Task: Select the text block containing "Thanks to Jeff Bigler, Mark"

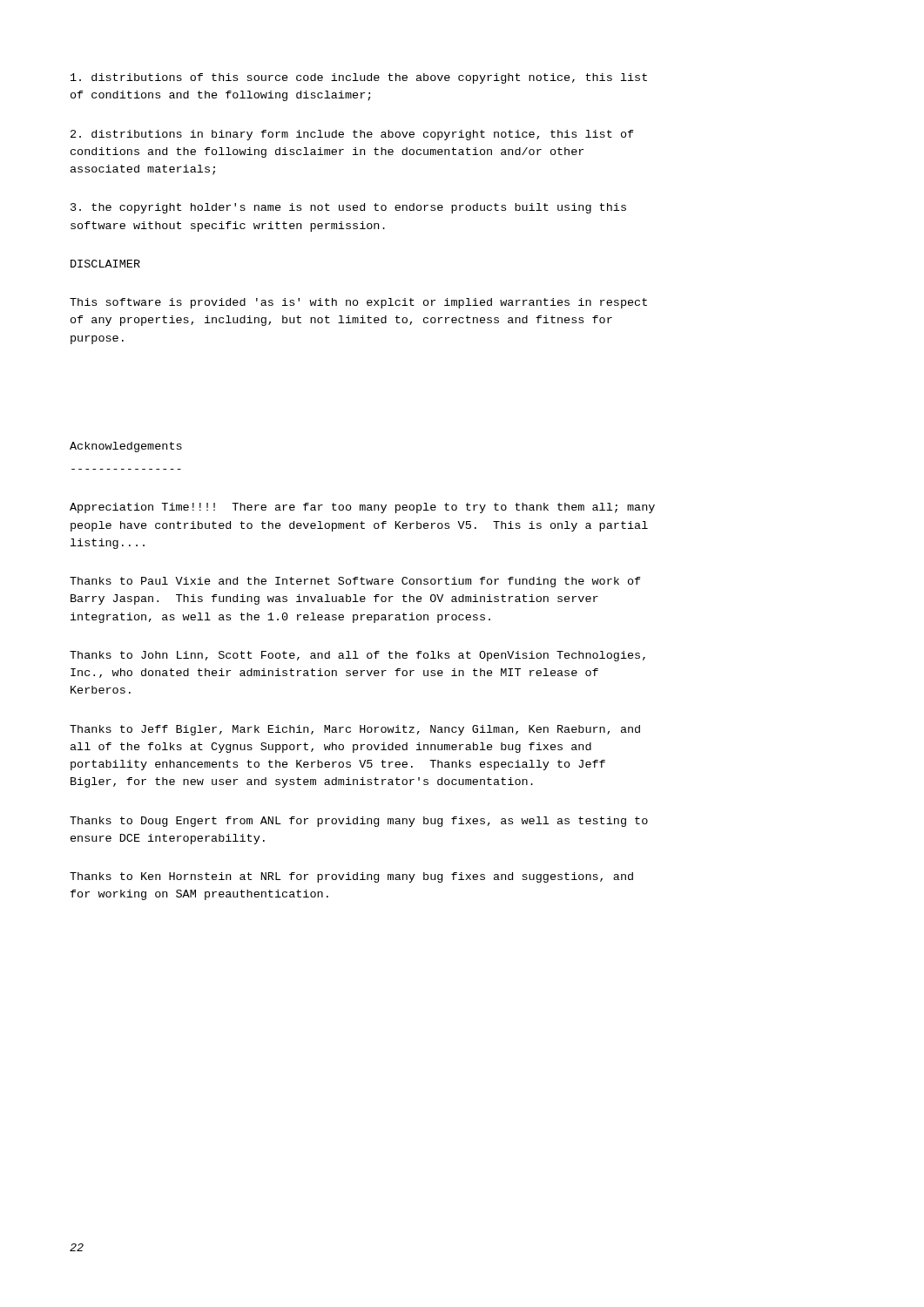Action: (355, 756)
